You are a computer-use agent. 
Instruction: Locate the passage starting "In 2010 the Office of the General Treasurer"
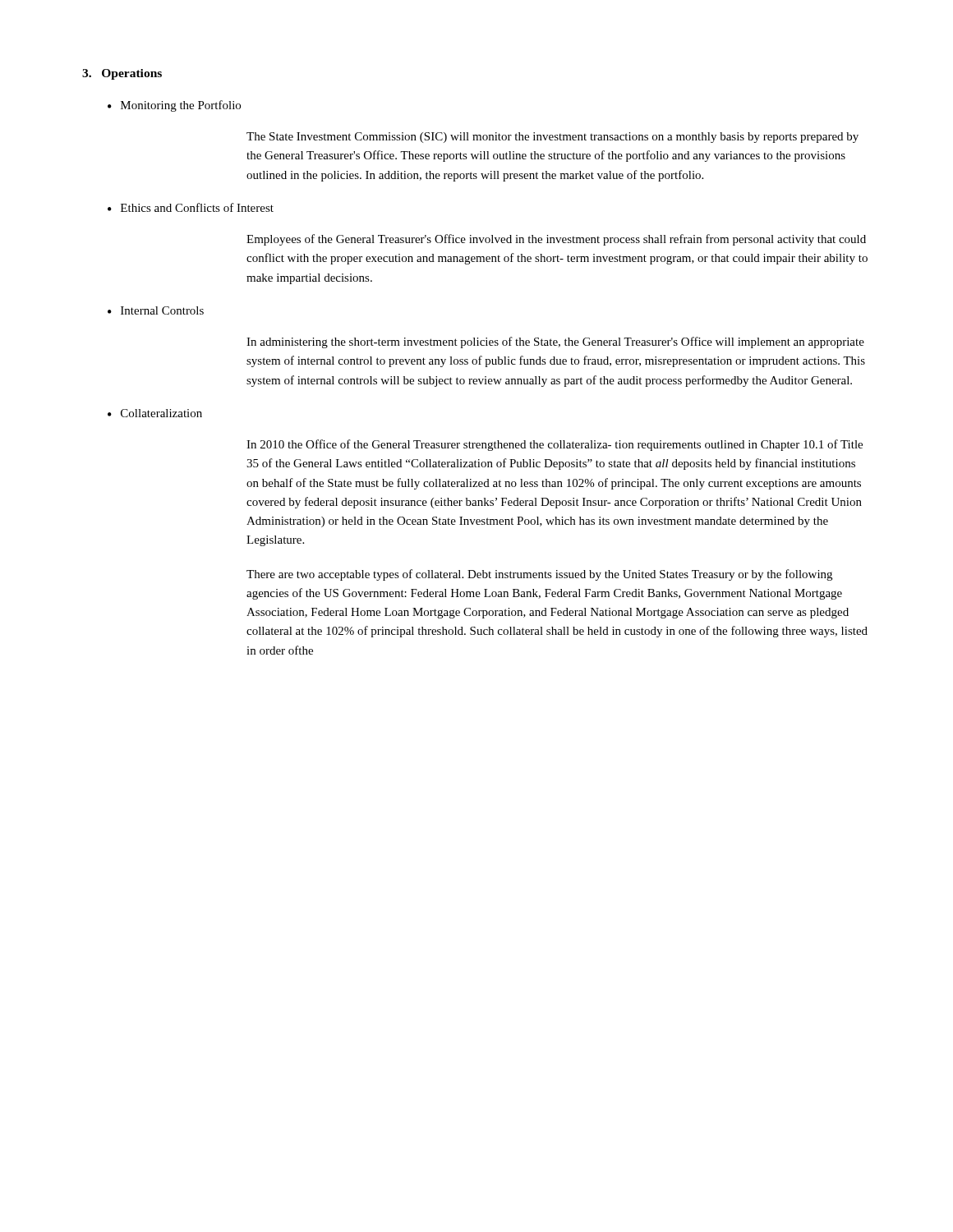pos(555,492)
